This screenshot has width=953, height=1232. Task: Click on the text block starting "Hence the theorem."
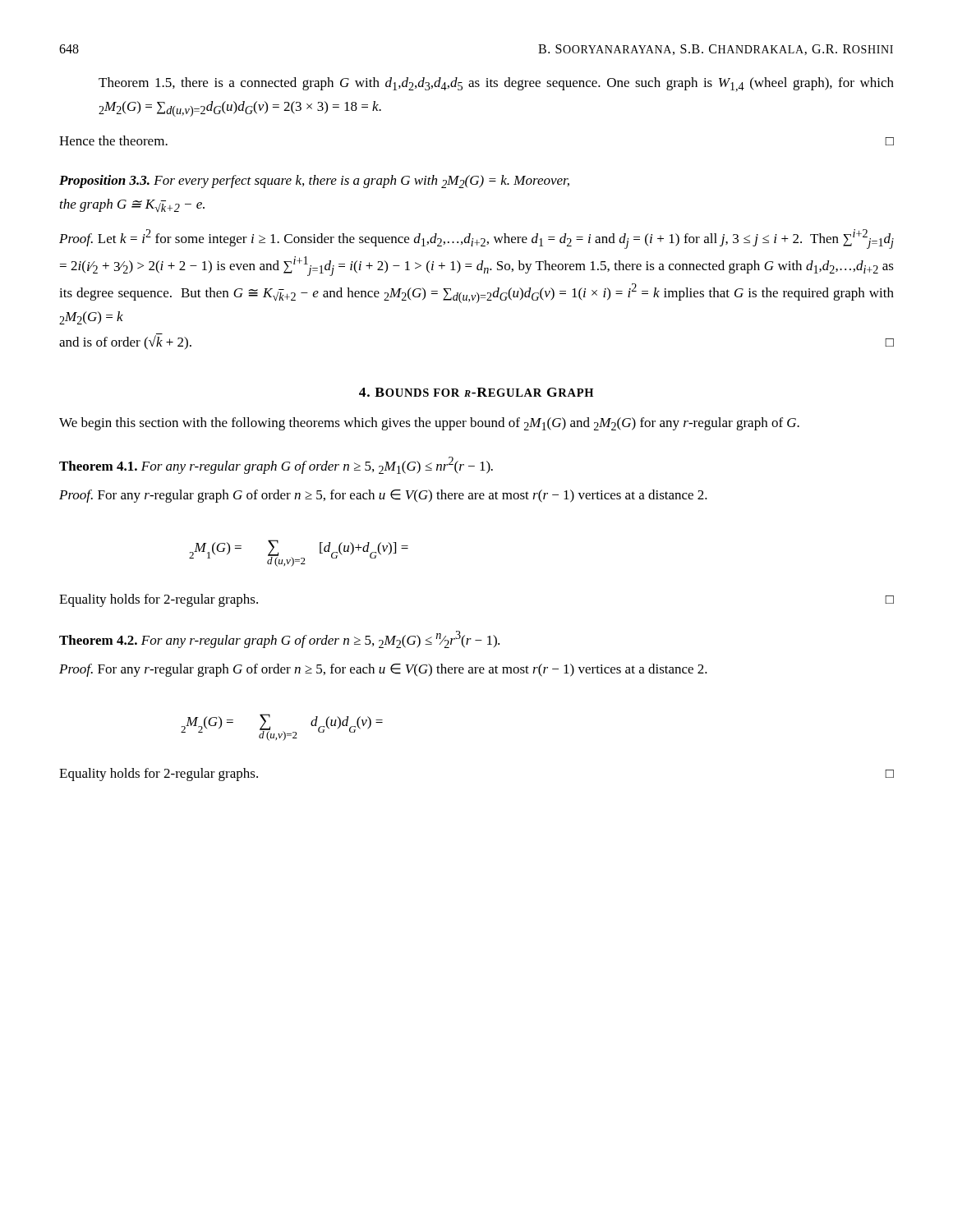(107, 140)
